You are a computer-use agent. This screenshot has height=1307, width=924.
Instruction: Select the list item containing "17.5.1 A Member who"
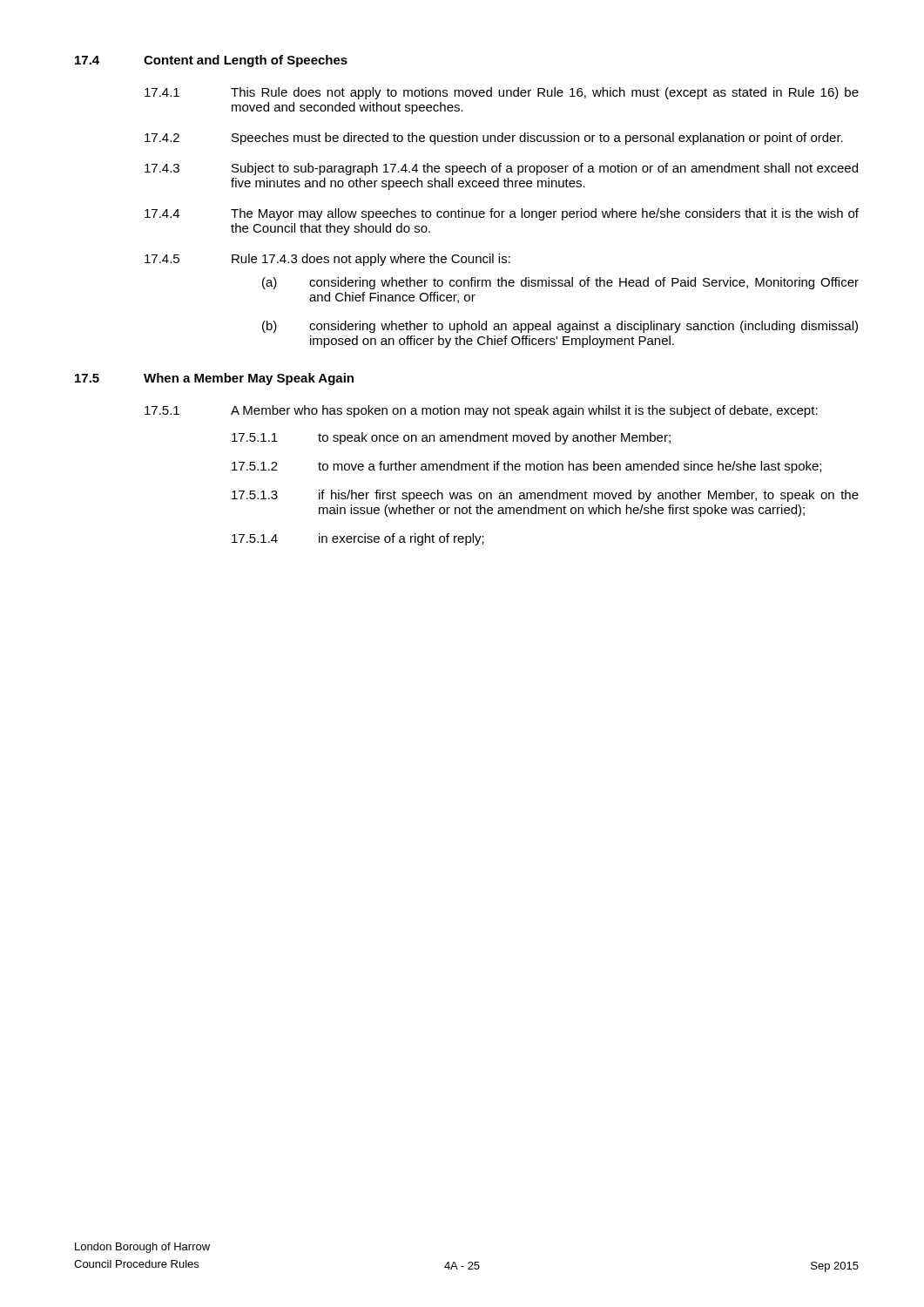[501, 410]
